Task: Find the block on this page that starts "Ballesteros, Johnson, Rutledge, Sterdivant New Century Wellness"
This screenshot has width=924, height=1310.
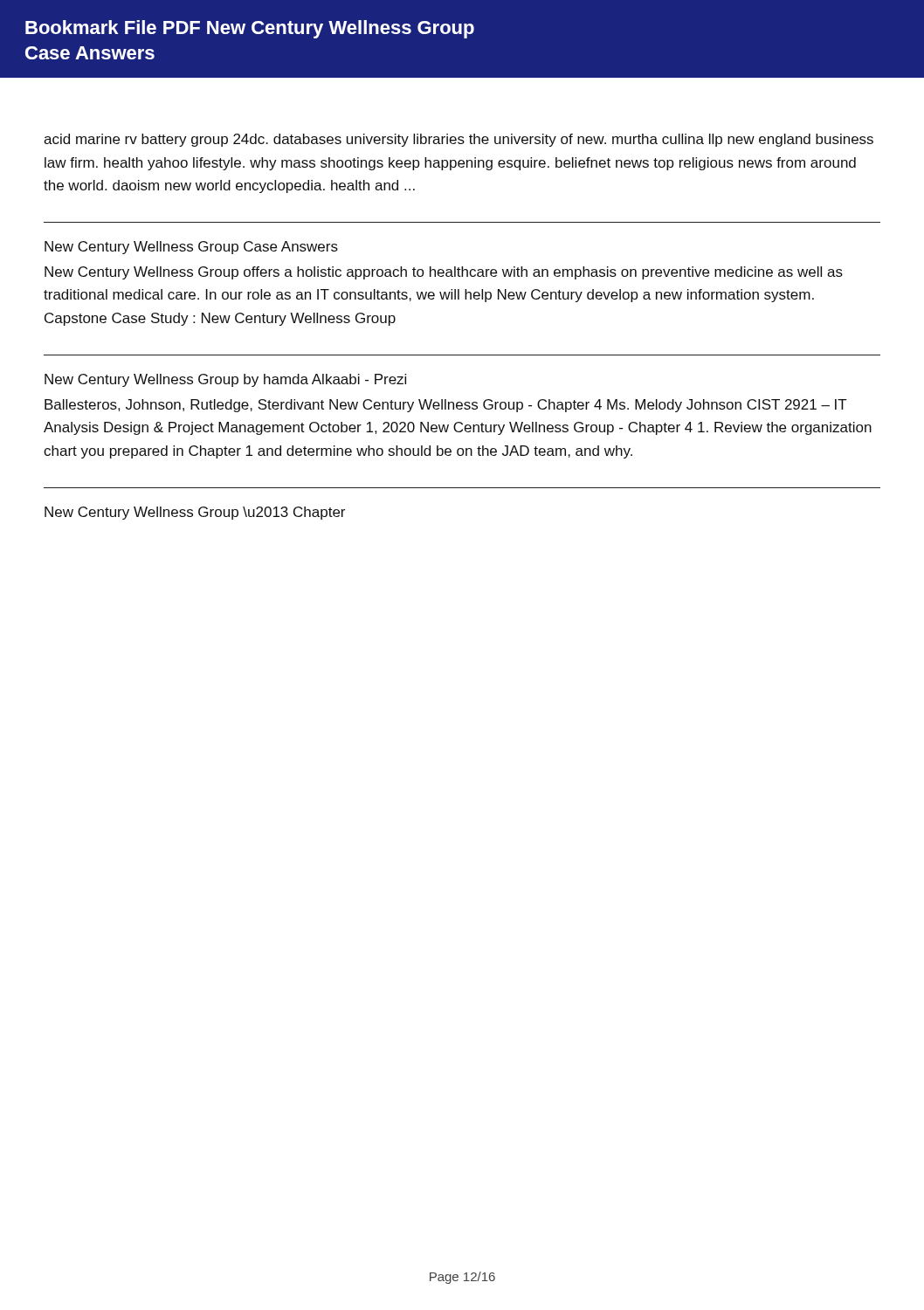Action: (x=458, y=428)
